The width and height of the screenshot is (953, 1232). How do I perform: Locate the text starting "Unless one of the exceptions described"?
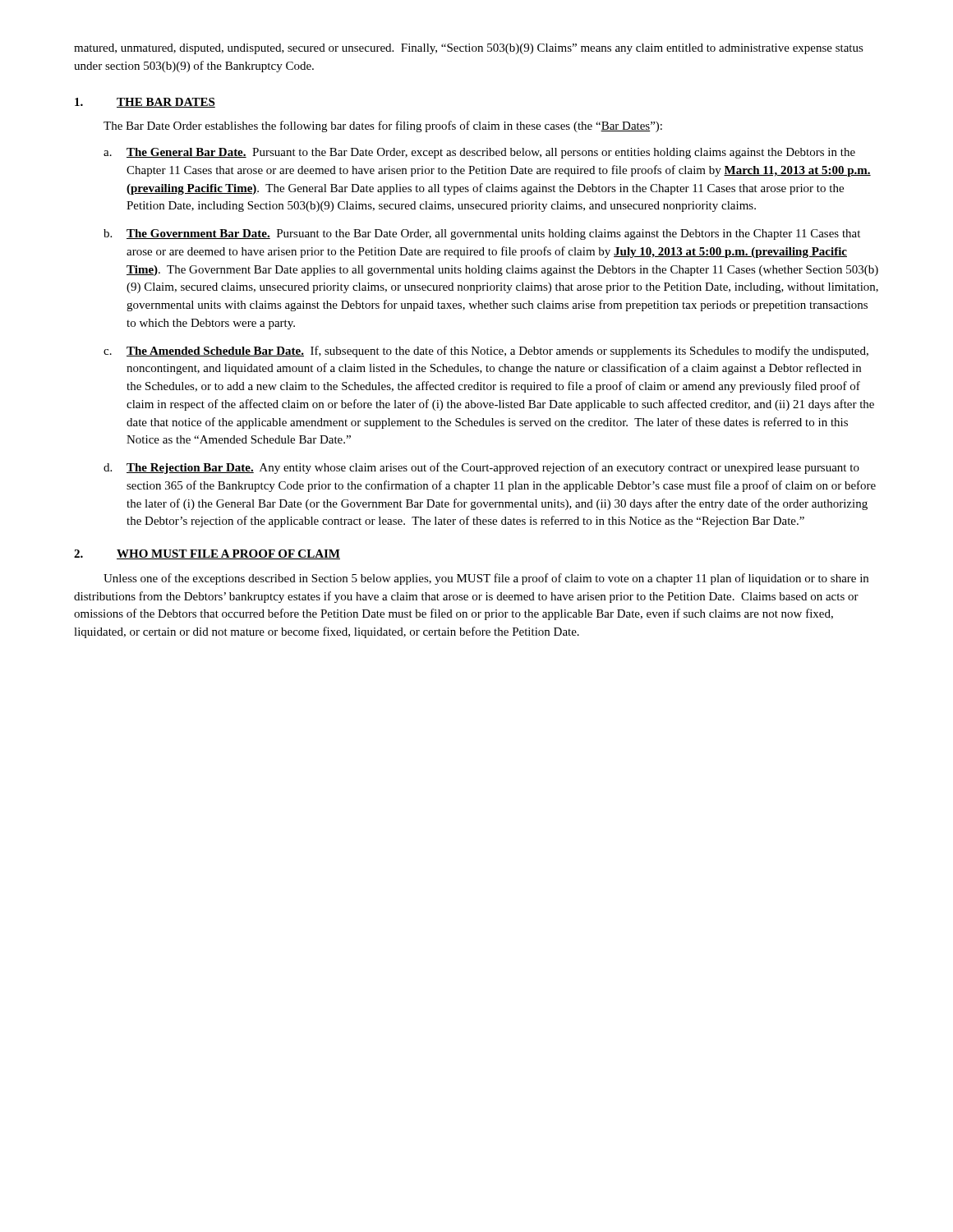tap(472, 605)
